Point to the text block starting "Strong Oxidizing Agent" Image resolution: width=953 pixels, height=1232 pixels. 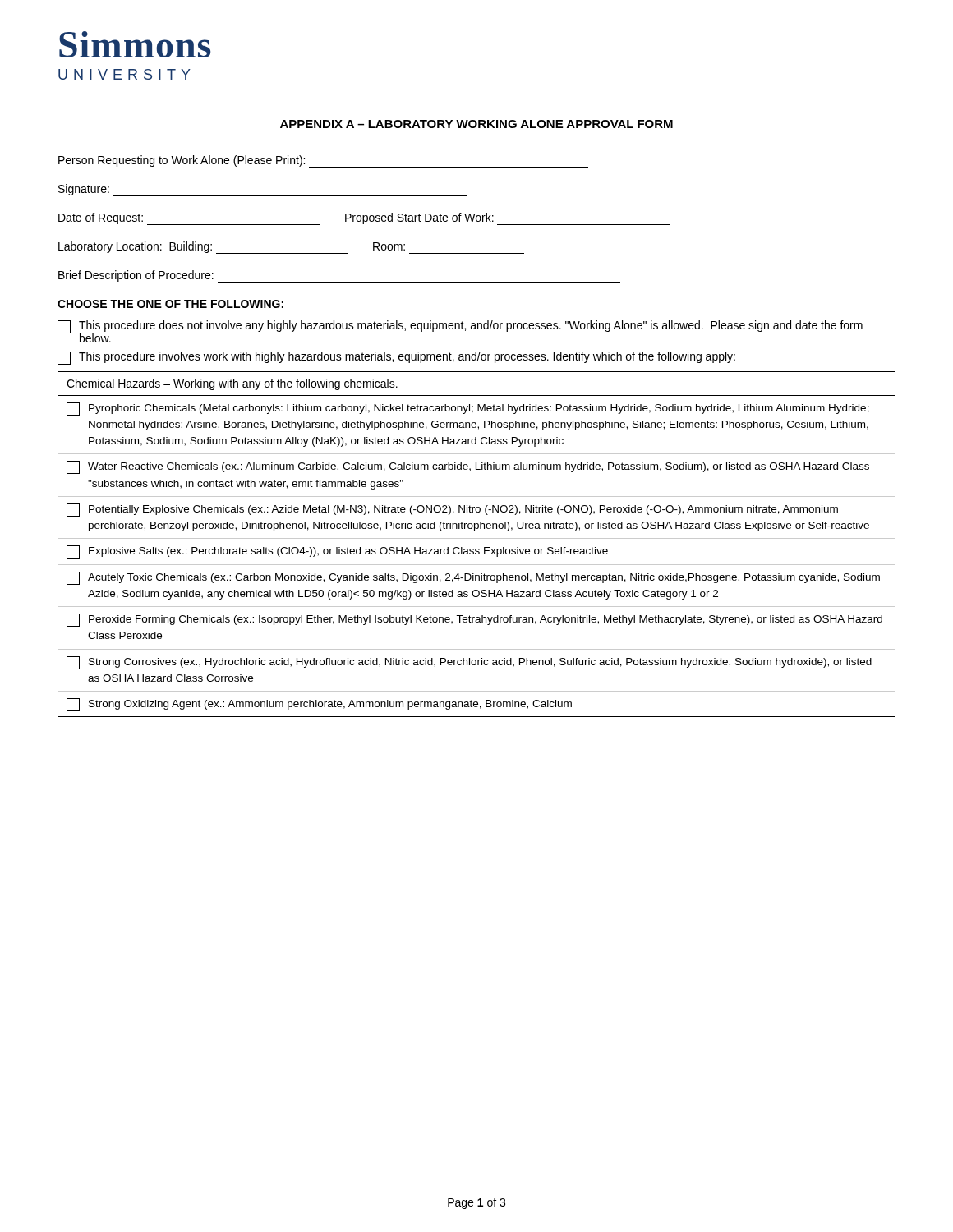coord(476,704)
